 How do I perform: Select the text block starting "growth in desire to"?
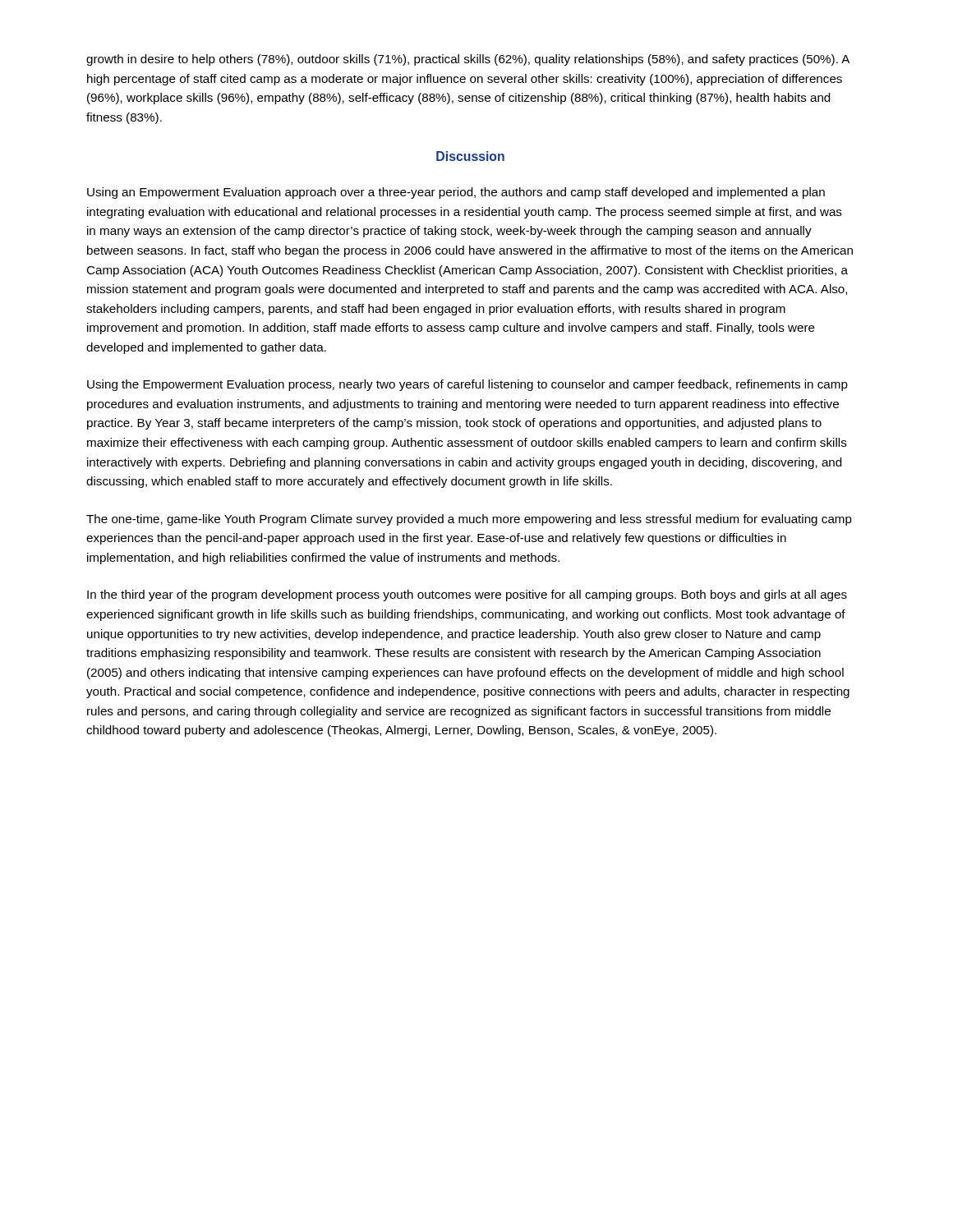pos(468,88)
